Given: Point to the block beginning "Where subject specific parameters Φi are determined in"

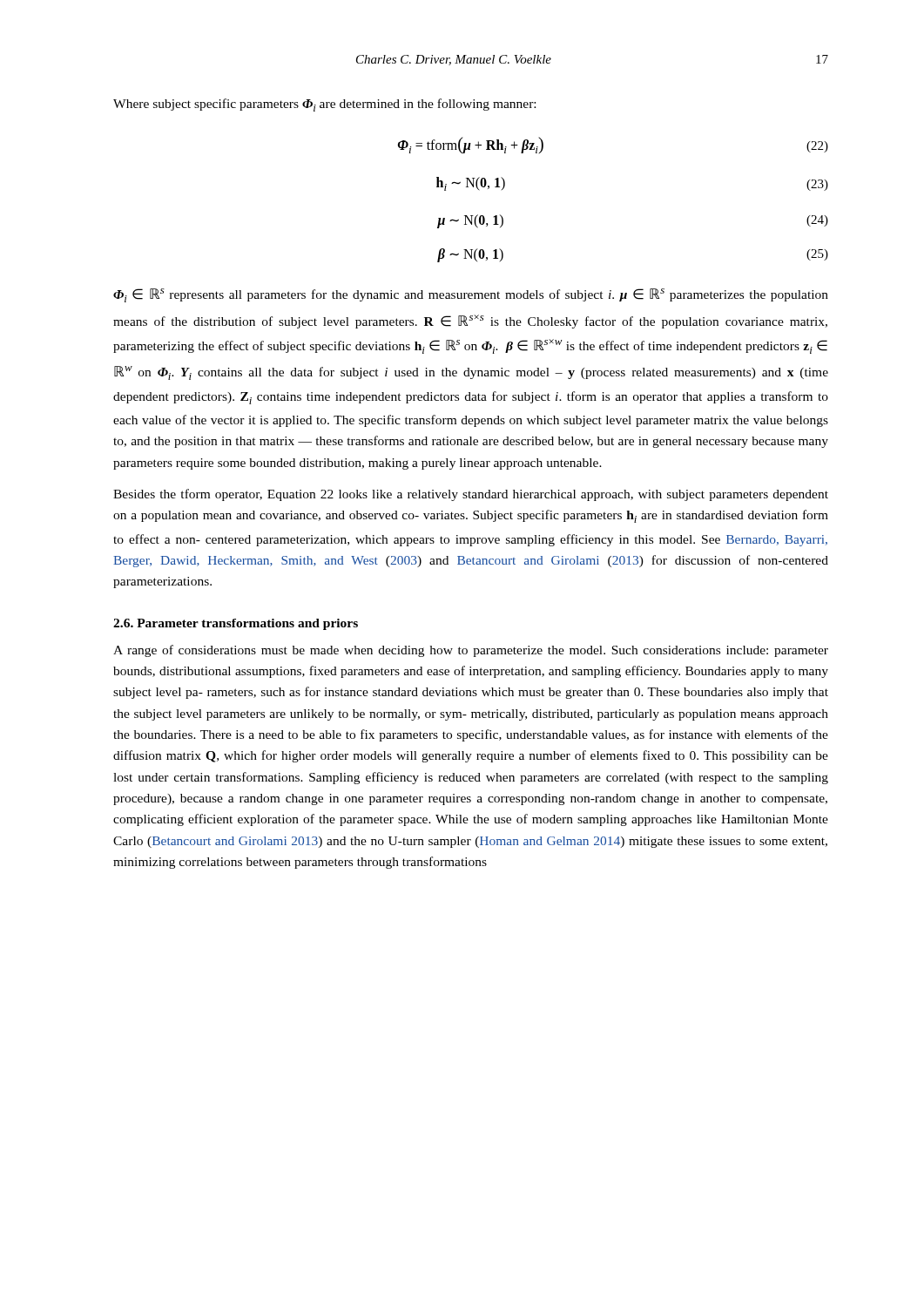Looking at the screenshot, I should coord(325,105).
